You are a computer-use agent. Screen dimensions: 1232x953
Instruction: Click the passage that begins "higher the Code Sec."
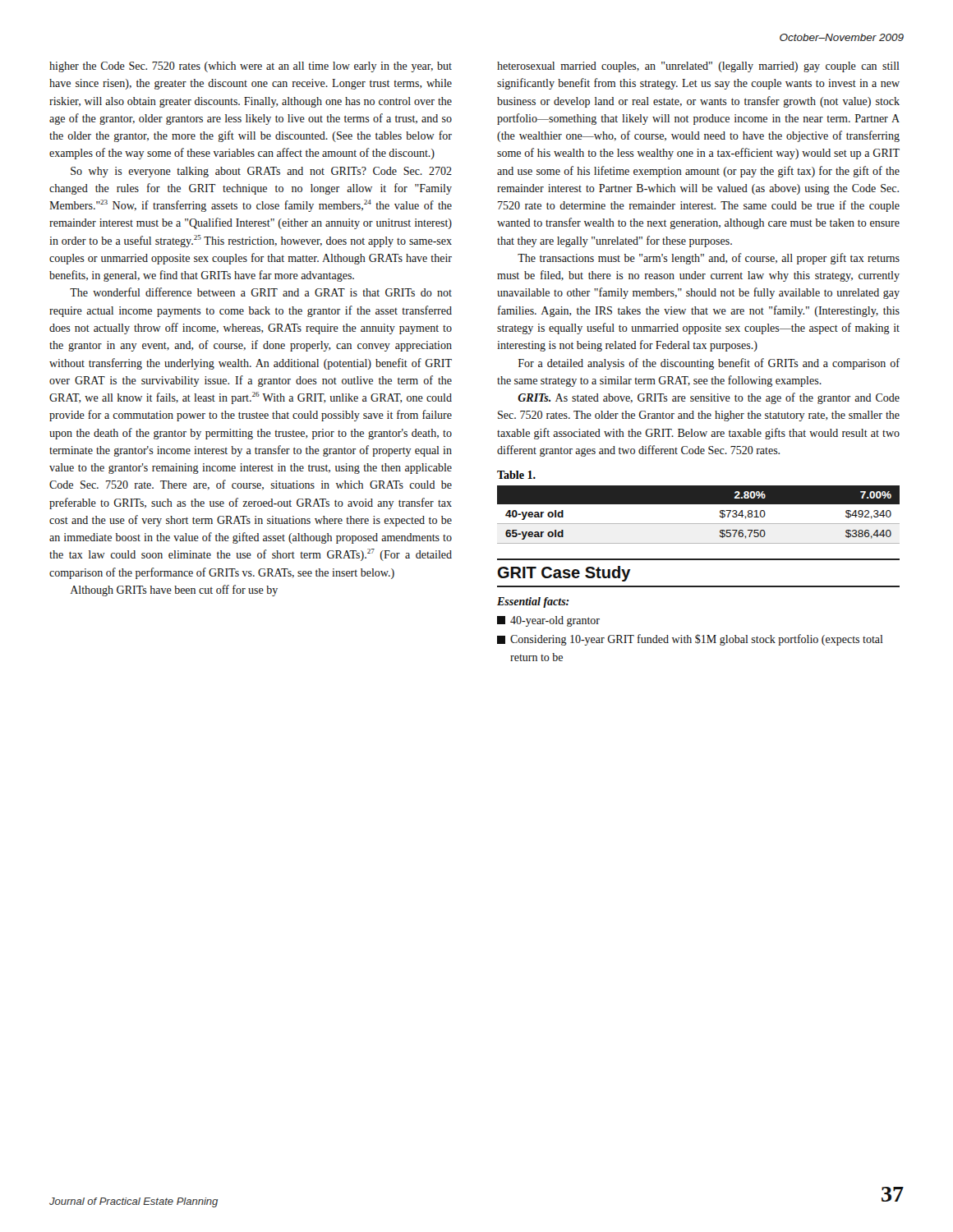click(251, 328)
